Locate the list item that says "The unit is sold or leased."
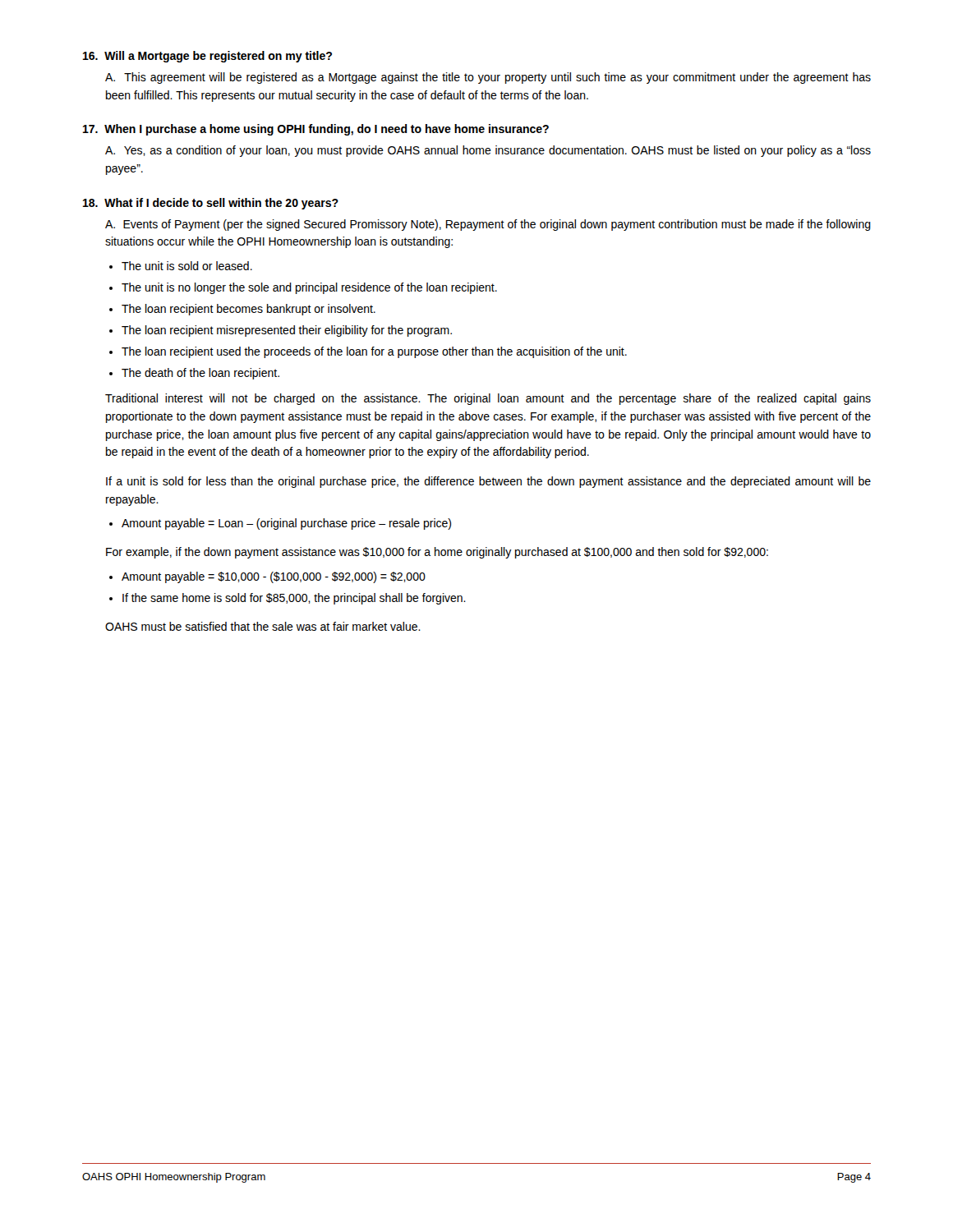The image size is (953, 1232). pos(187,266)
